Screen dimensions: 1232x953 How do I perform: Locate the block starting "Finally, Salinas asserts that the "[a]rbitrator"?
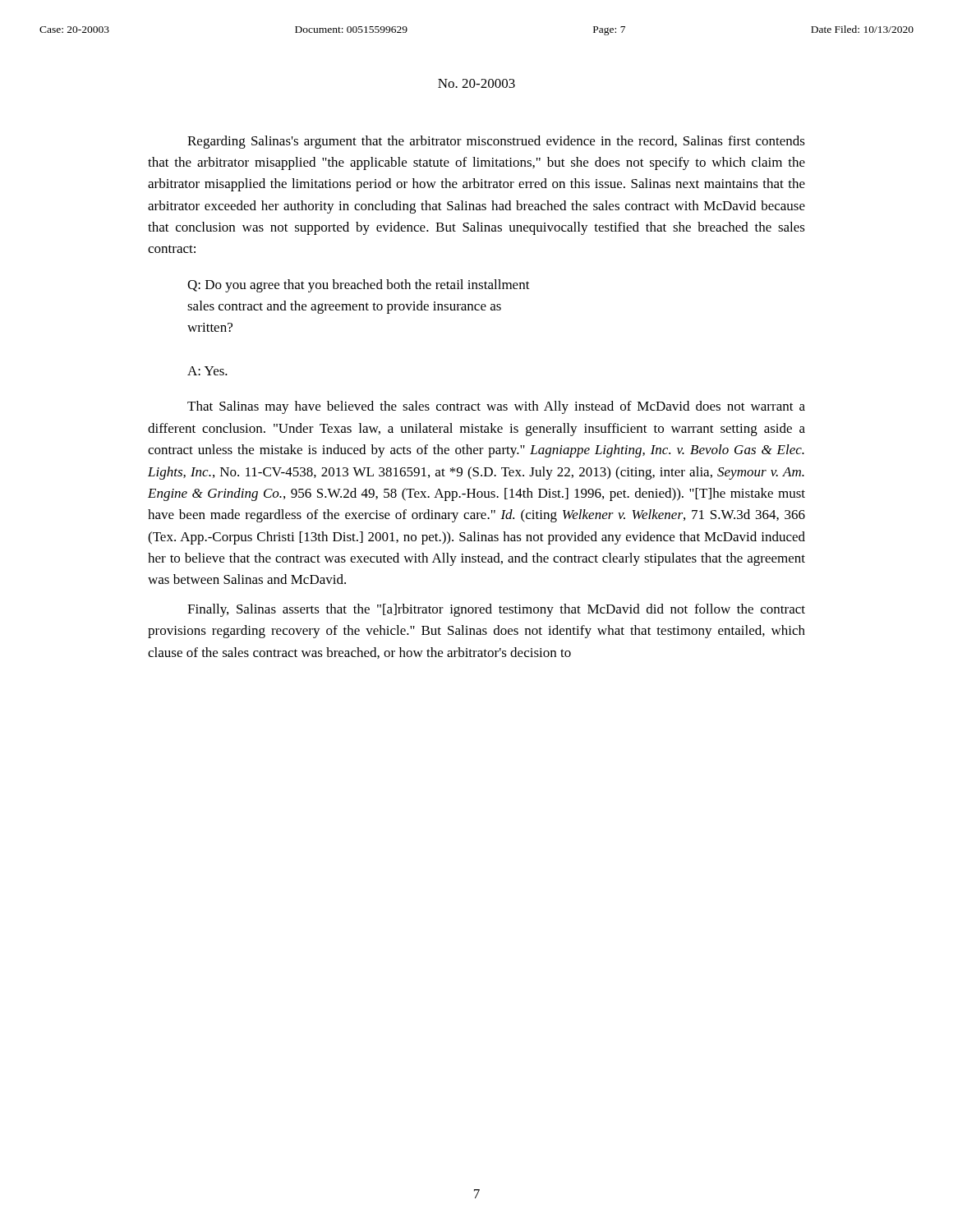476,631
